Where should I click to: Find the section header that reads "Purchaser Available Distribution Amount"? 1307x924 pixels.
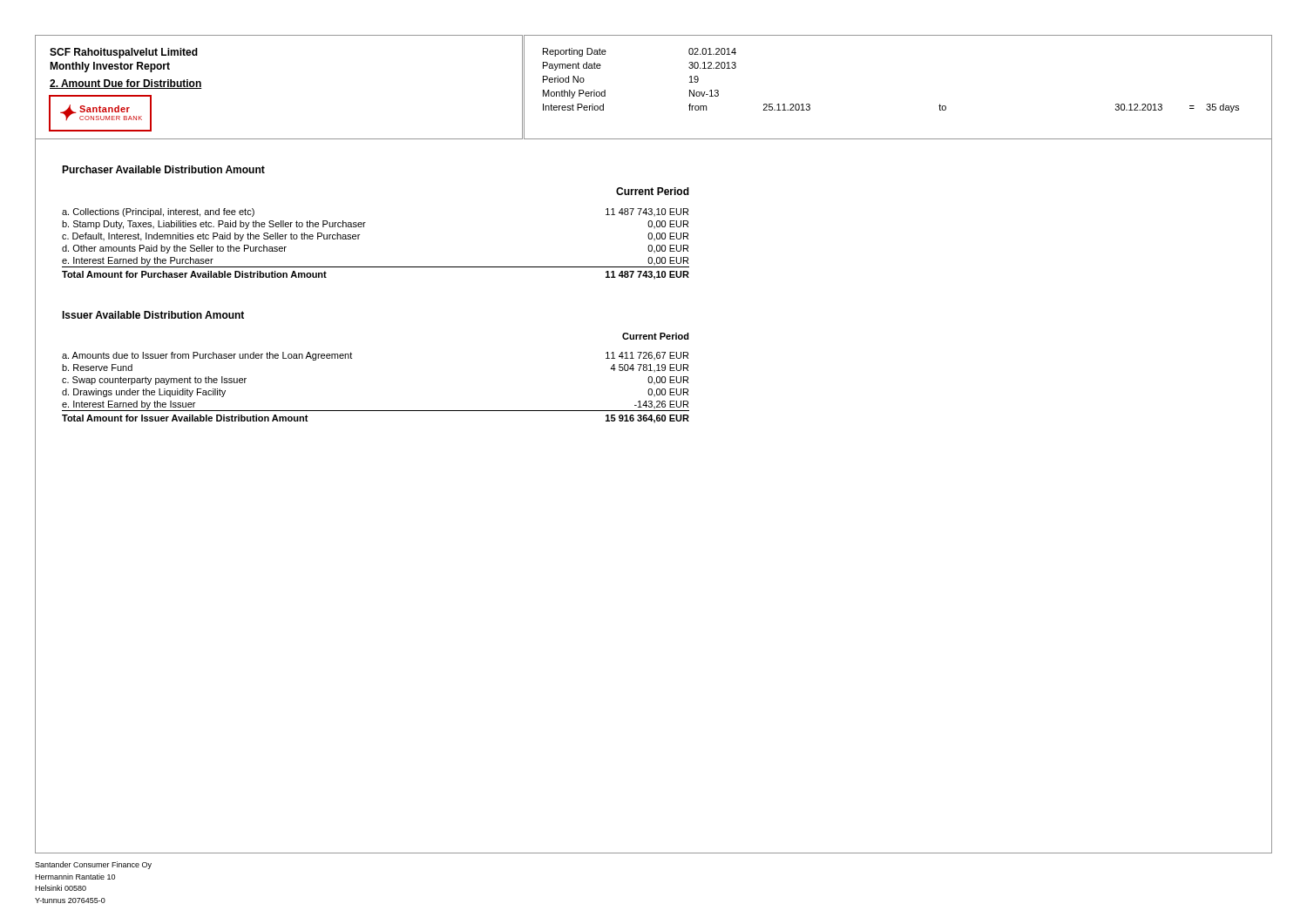click(163, 170)
